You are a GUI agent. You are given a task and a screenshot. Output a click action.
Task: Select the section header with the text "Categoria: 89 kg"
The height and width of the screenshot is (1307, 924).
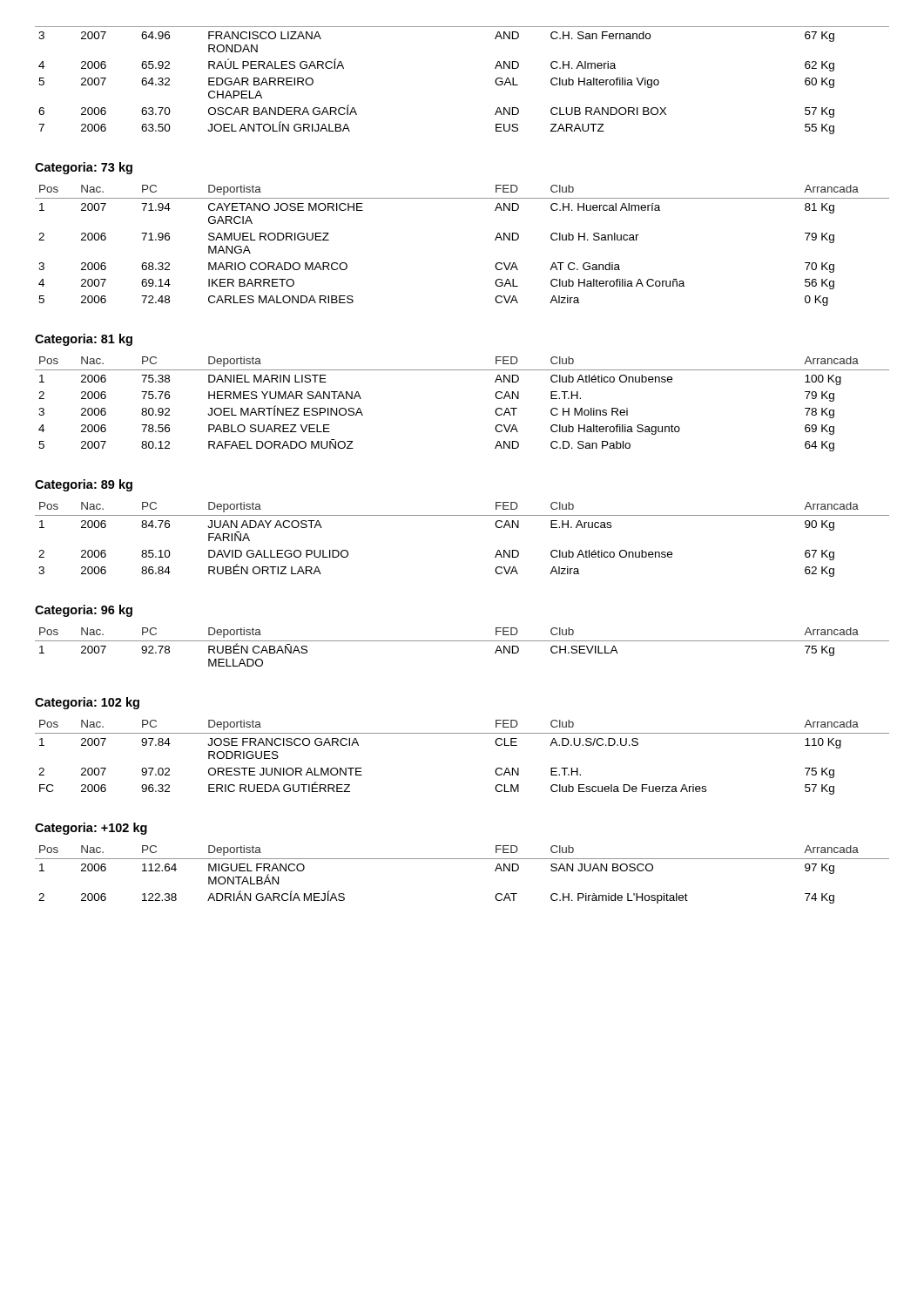84,484
